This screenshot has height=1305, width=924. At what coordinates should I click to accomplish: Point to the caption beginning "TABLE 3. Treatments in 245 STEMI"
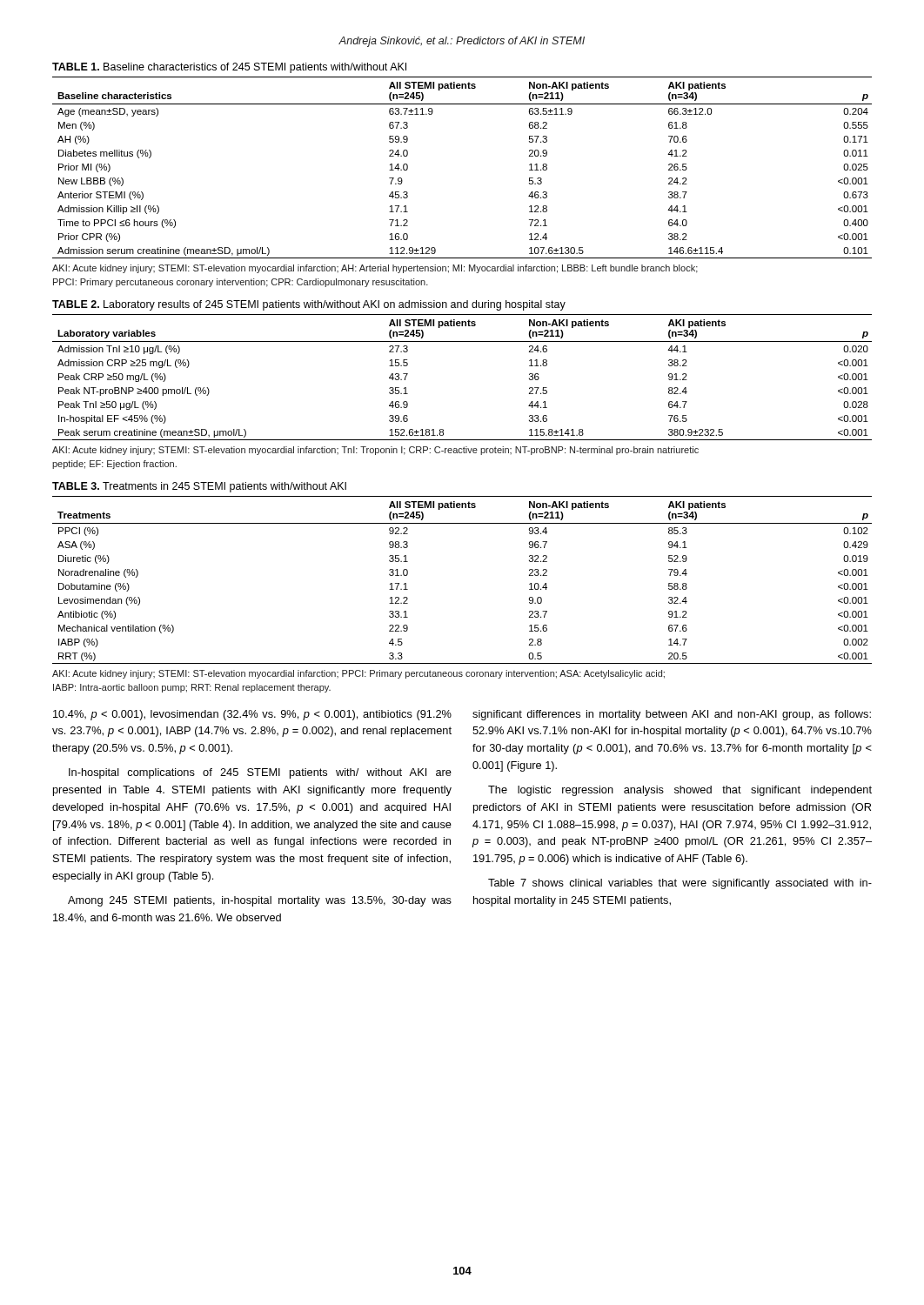click(200, 486)
